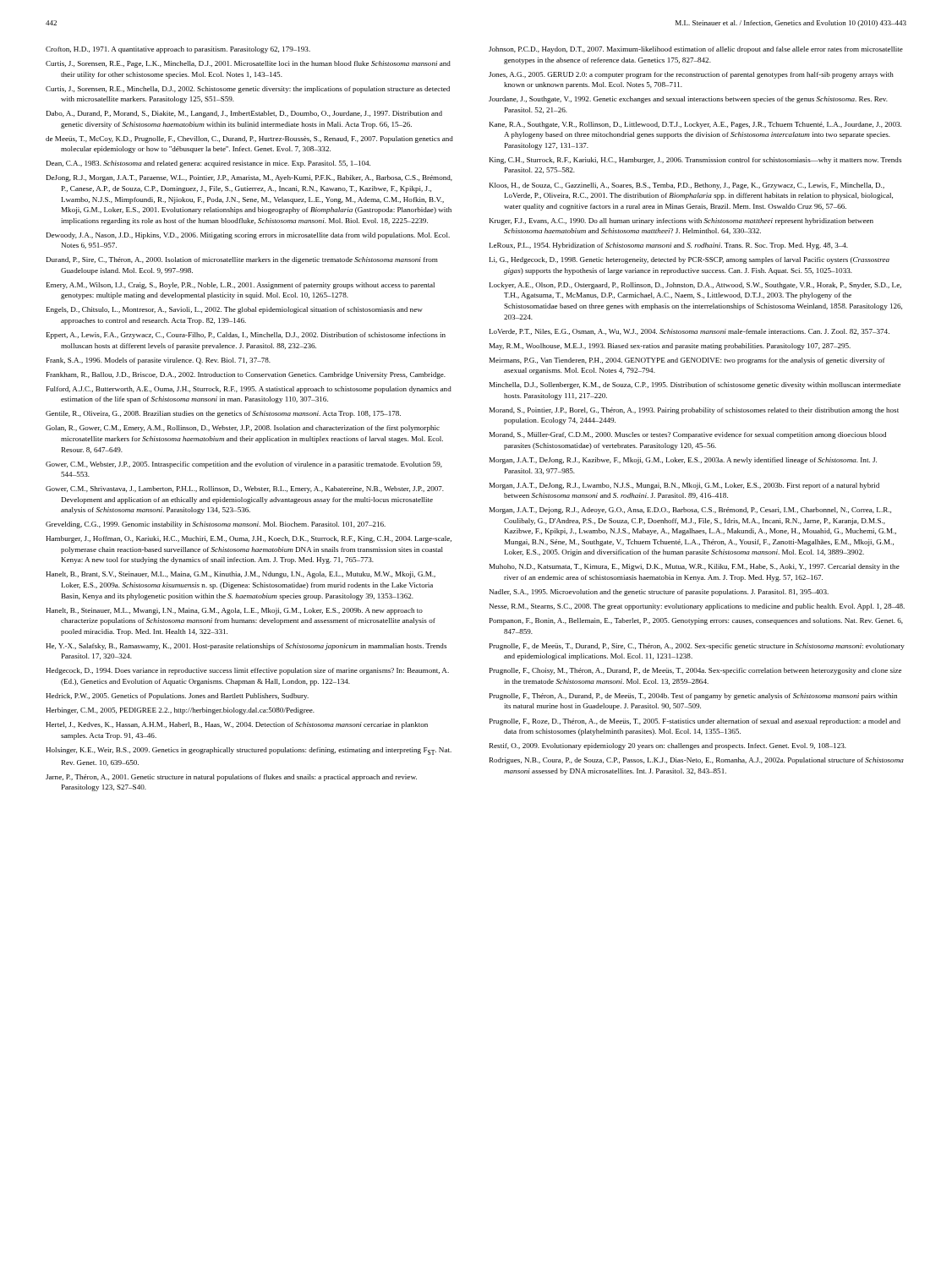952x1268 pixels.
Task: Where is the passage that starts "Hedgecock, D., 1994. Does variance in reproductive success"?
Action: [247, 676]
